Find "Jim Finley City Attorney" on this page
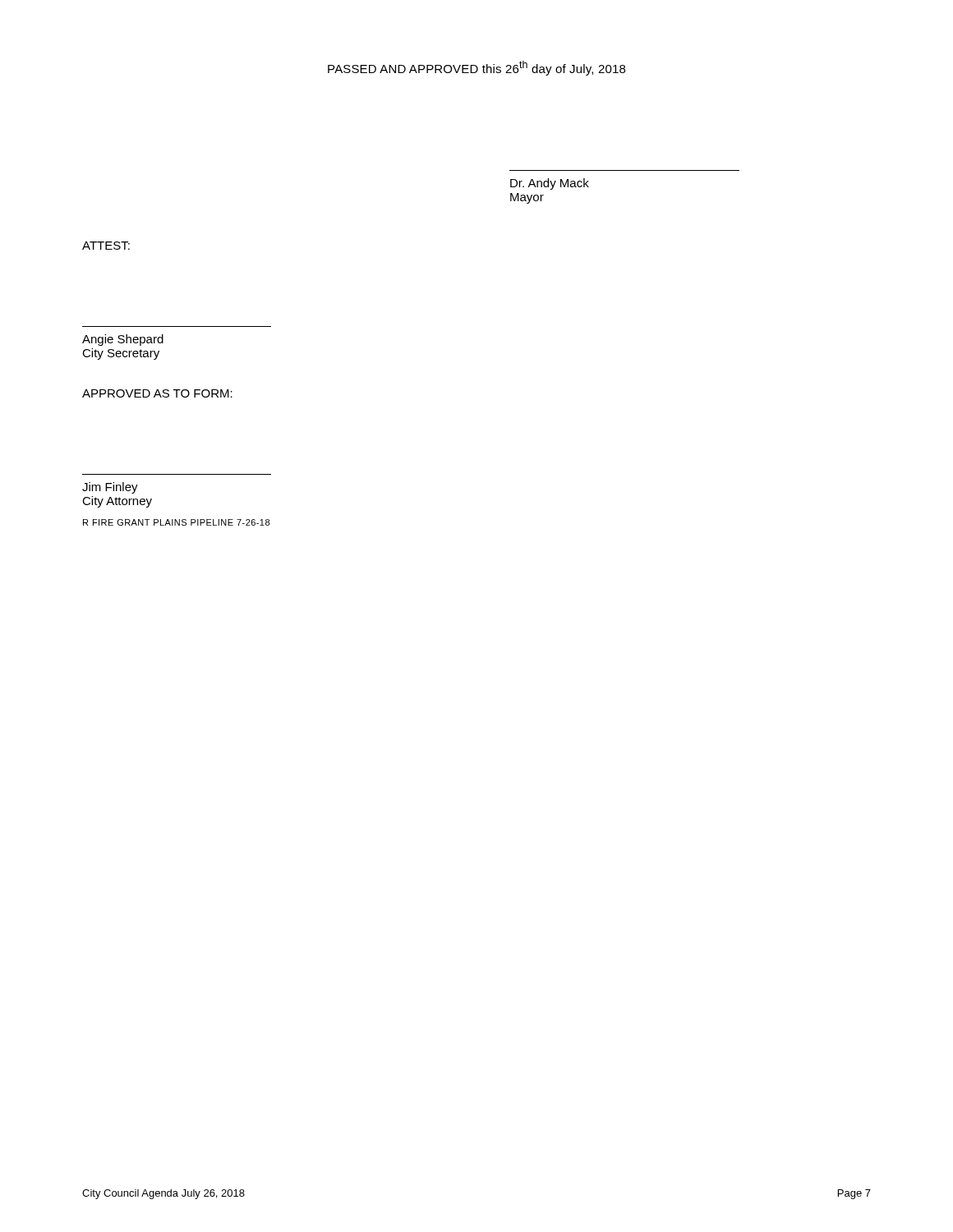This screenshot has width=953, height=1232. point(177,484)
